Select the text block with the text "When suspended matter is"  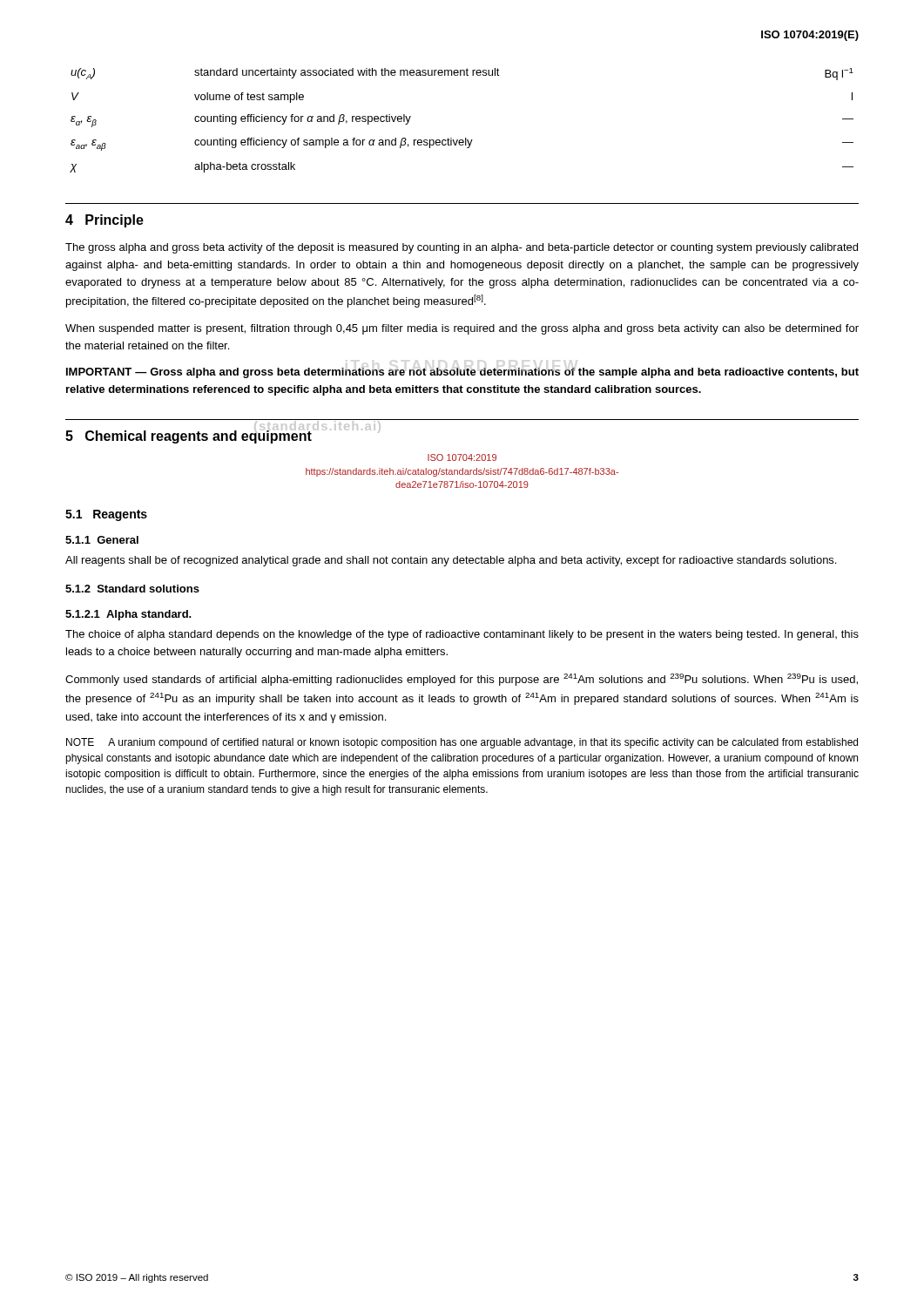click(x=462, y=337)
